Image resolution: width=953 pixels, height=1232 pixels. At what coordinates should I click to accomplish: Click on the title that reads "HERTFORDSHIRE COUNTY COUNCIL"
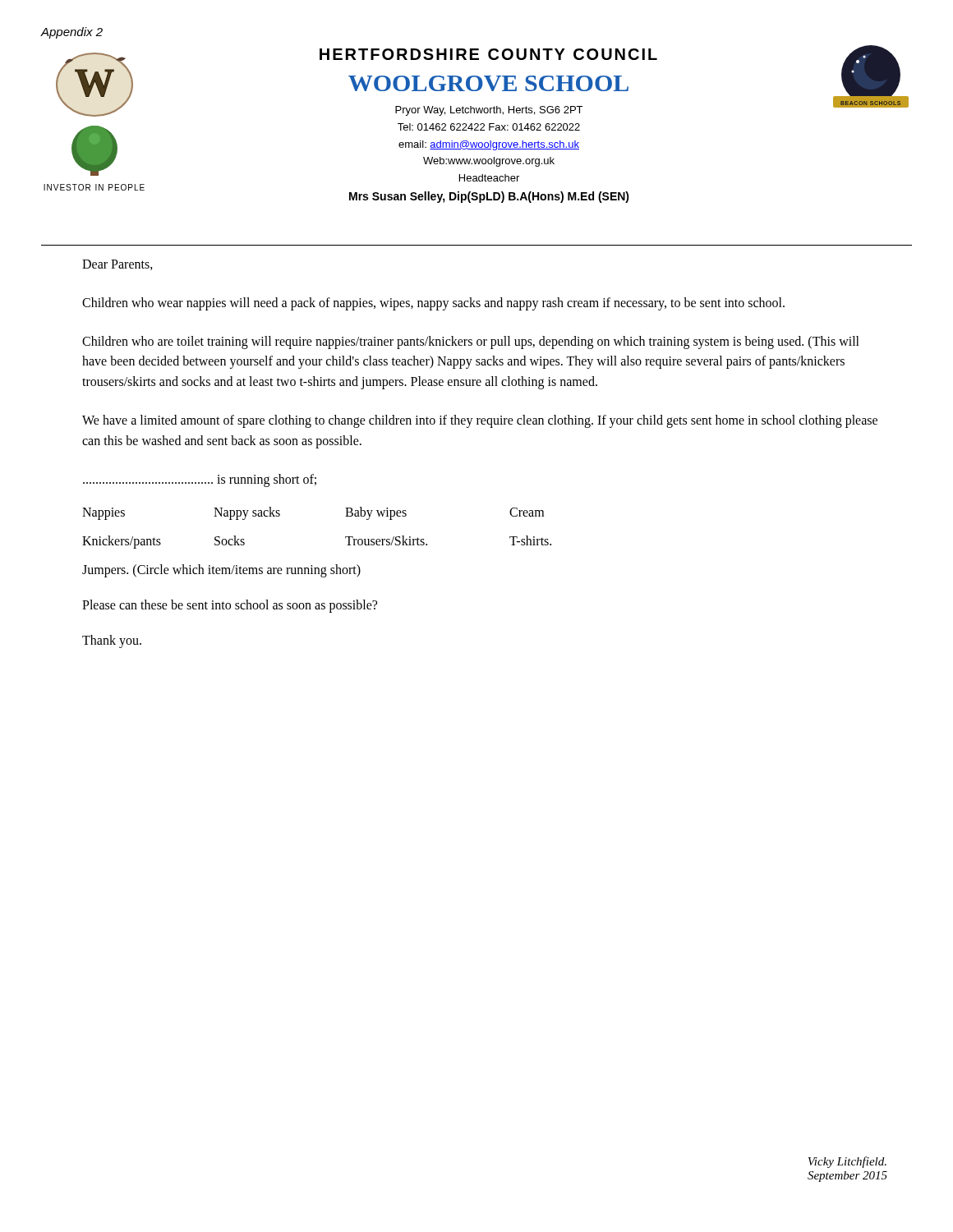489,54
